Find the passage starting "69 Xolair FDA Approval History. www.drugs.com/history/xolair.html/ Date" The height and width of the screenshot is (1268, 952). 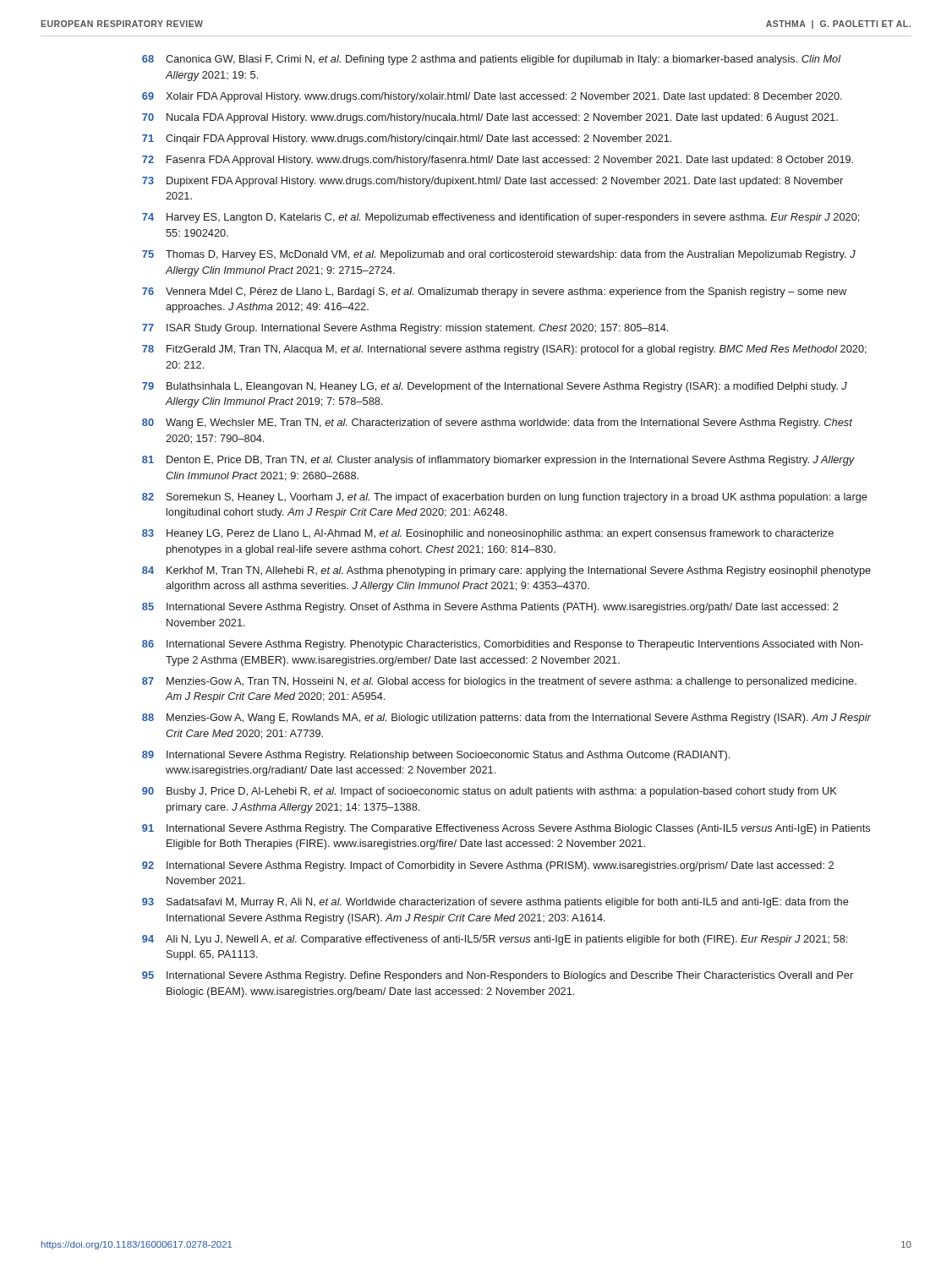coord(491,96)
